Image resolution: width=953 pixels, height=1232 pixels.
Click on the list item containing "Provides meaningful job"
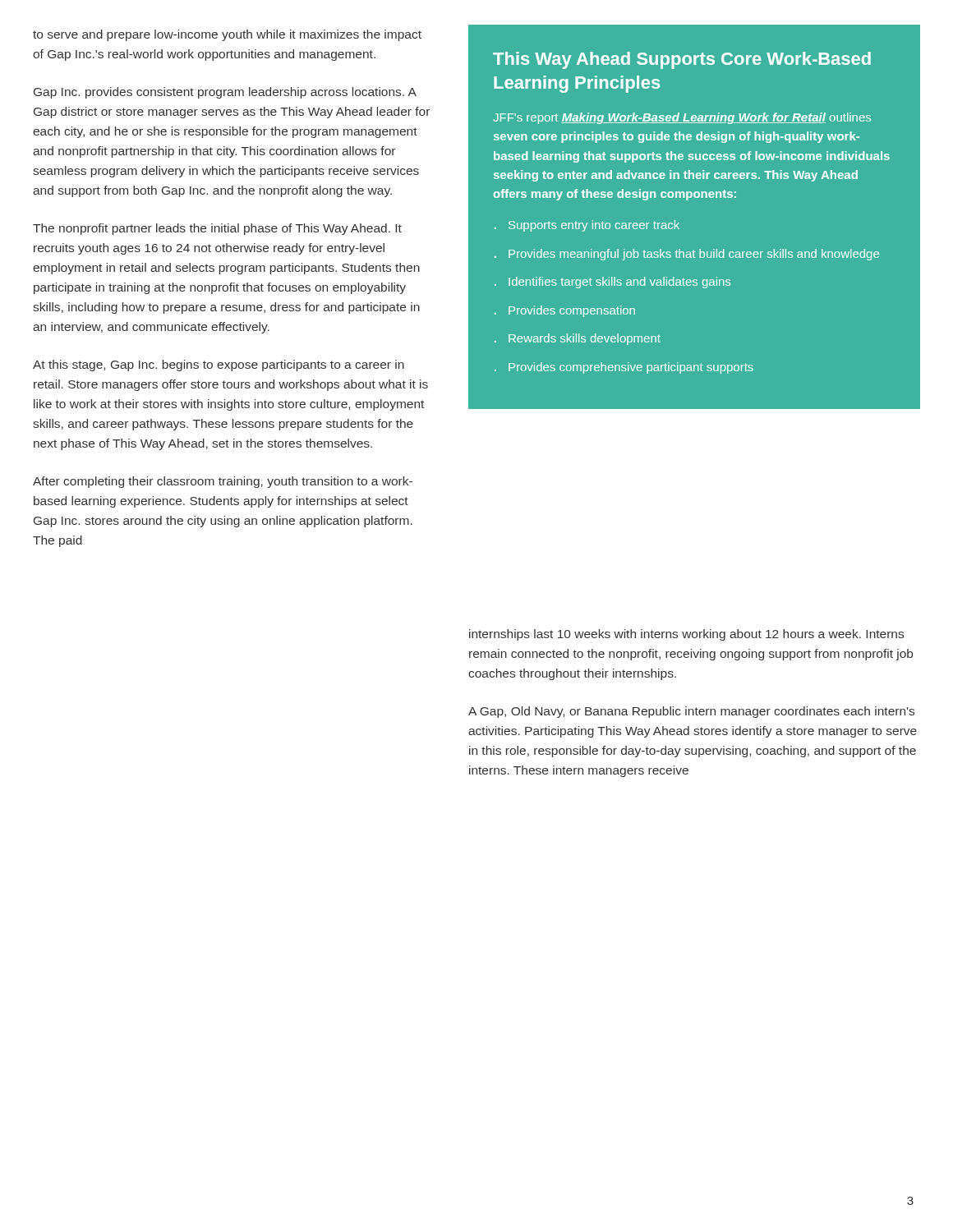click(x=694, y=253)
